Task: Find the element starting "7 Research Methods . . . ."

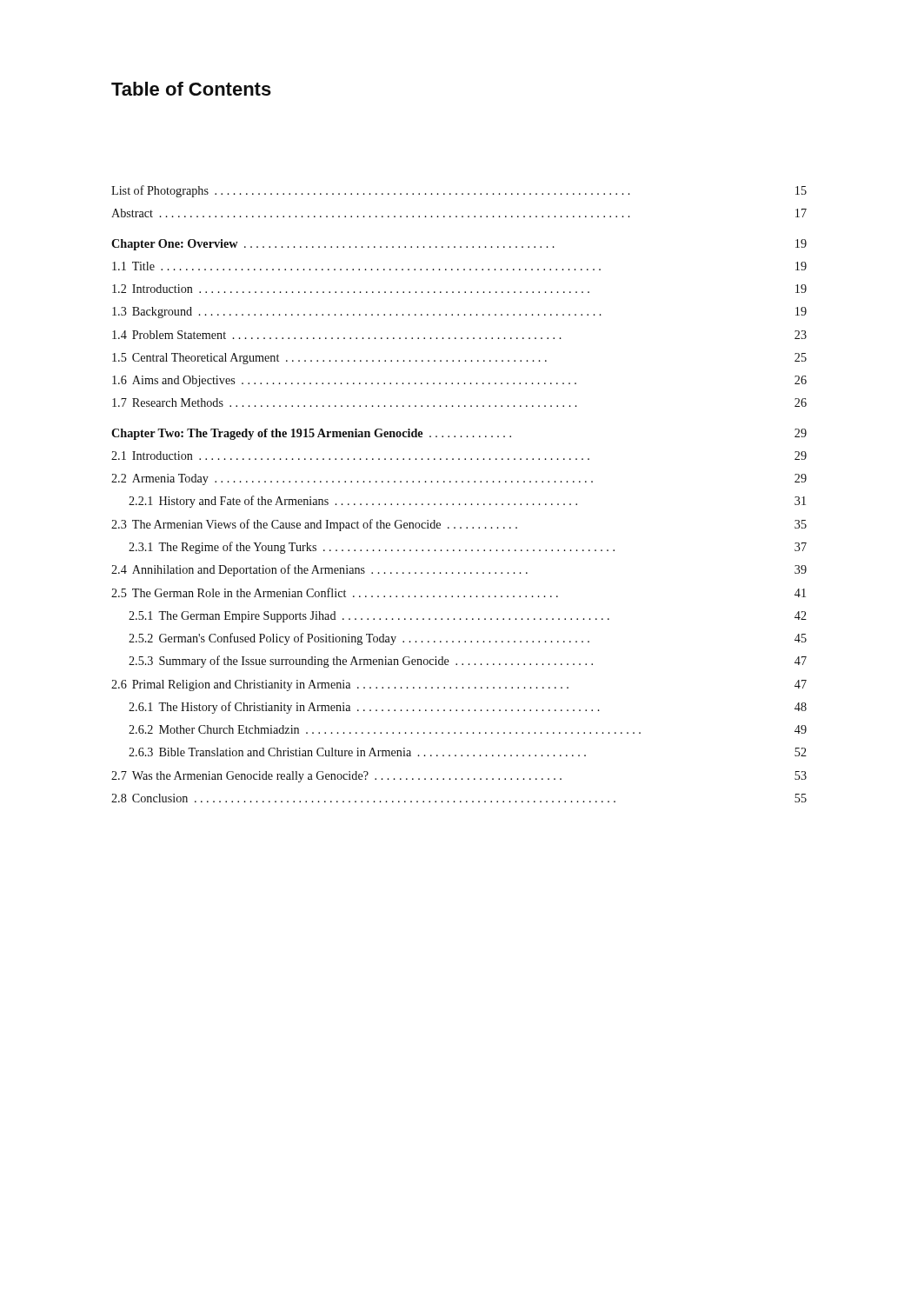Action: [459, 403]
